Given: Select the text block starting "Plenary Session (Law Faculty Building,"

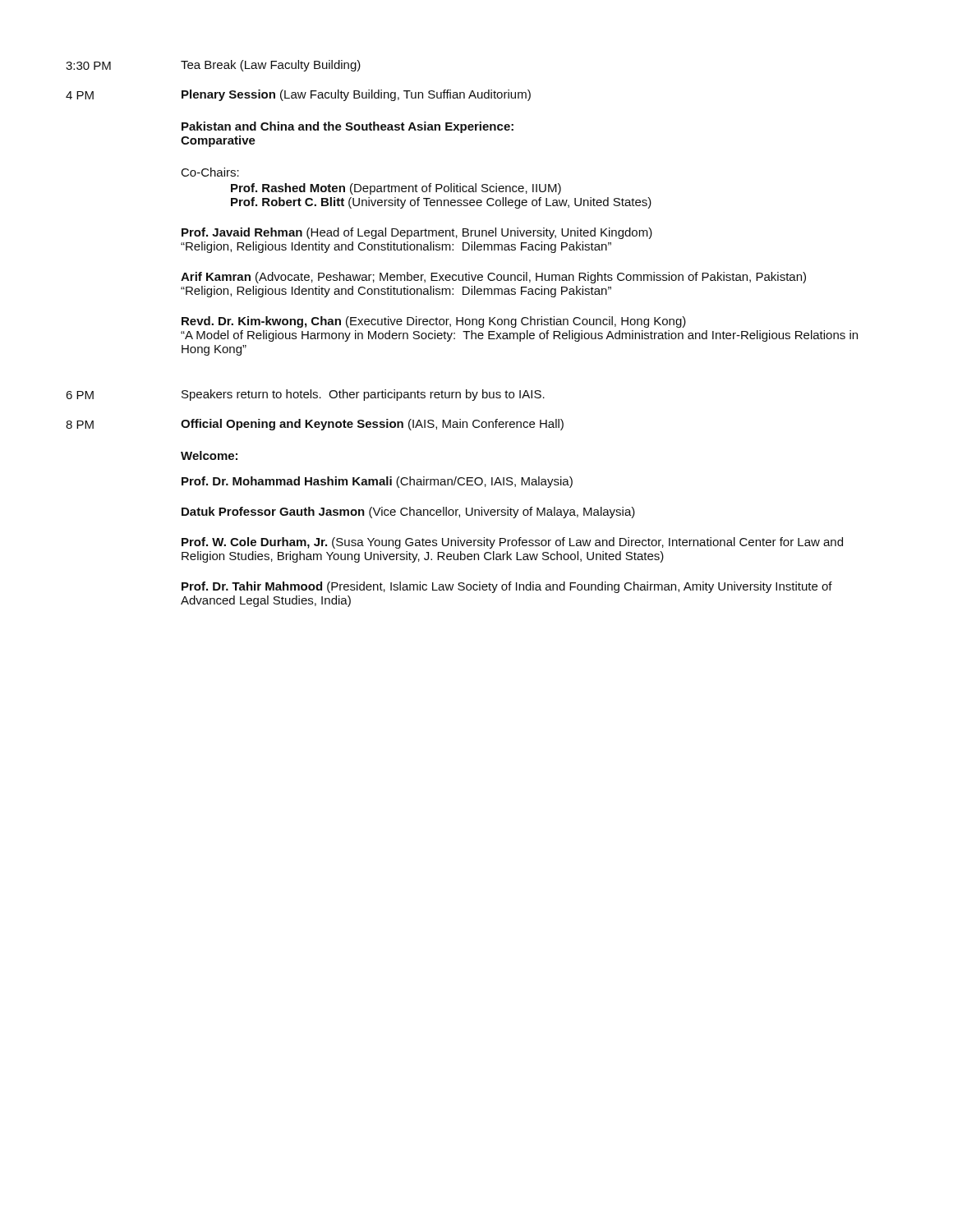Looking at the screenshot, I should [x=356, y=94].
